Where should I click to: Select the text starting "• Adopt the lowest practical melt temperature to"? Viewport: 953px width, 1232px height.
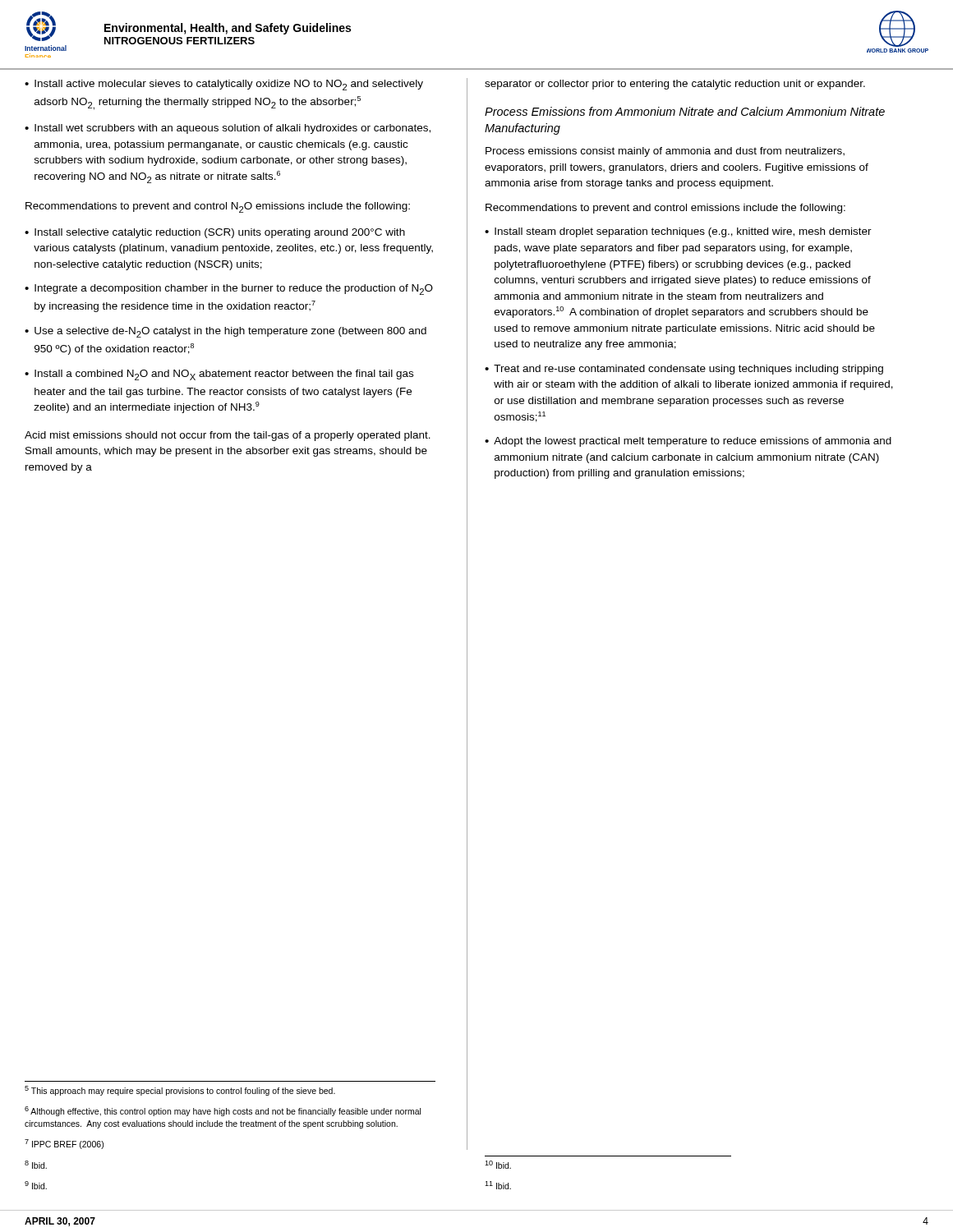coord(690,457)
